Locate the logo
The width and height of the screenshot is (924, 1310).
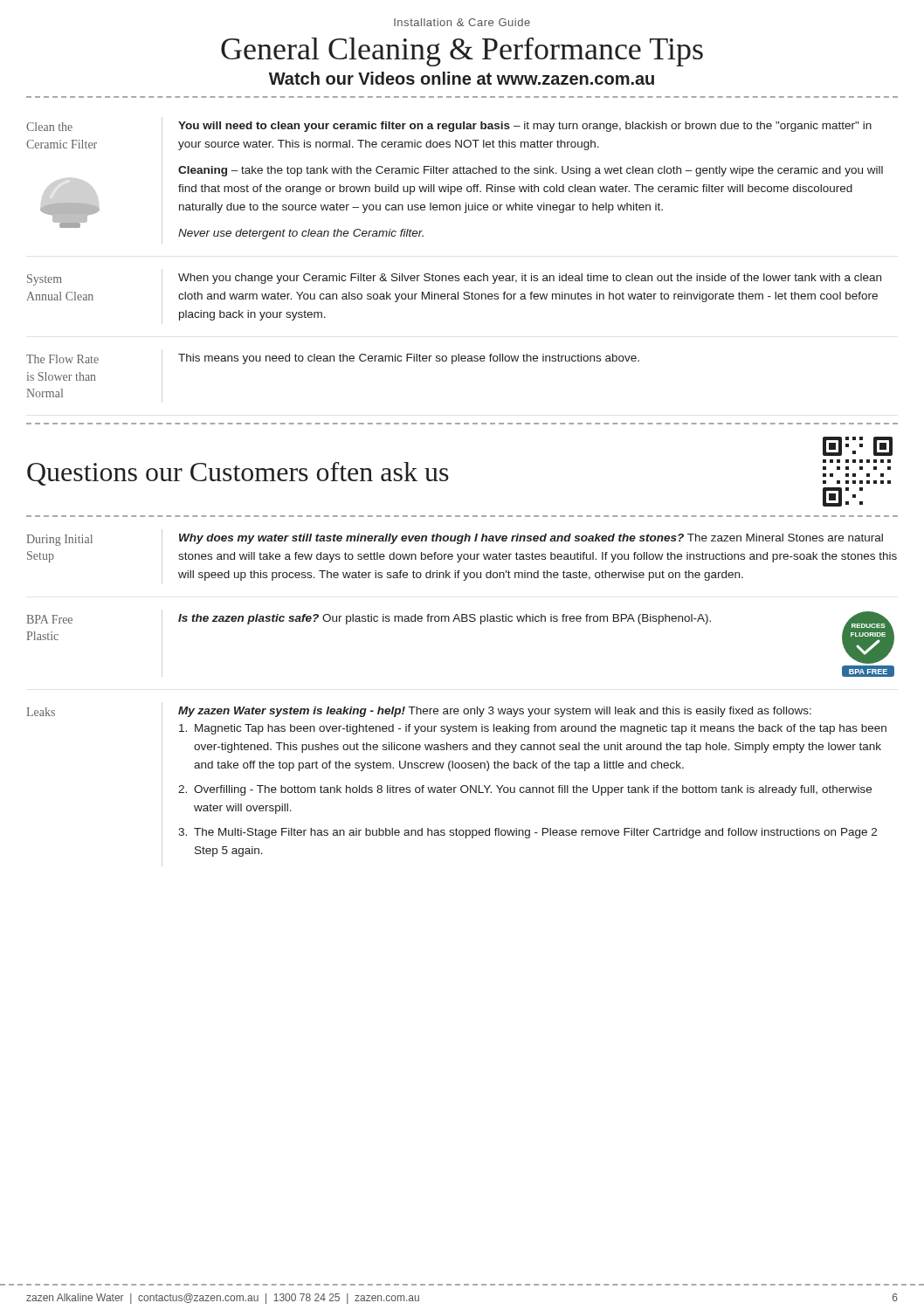[x=868, y=644]
